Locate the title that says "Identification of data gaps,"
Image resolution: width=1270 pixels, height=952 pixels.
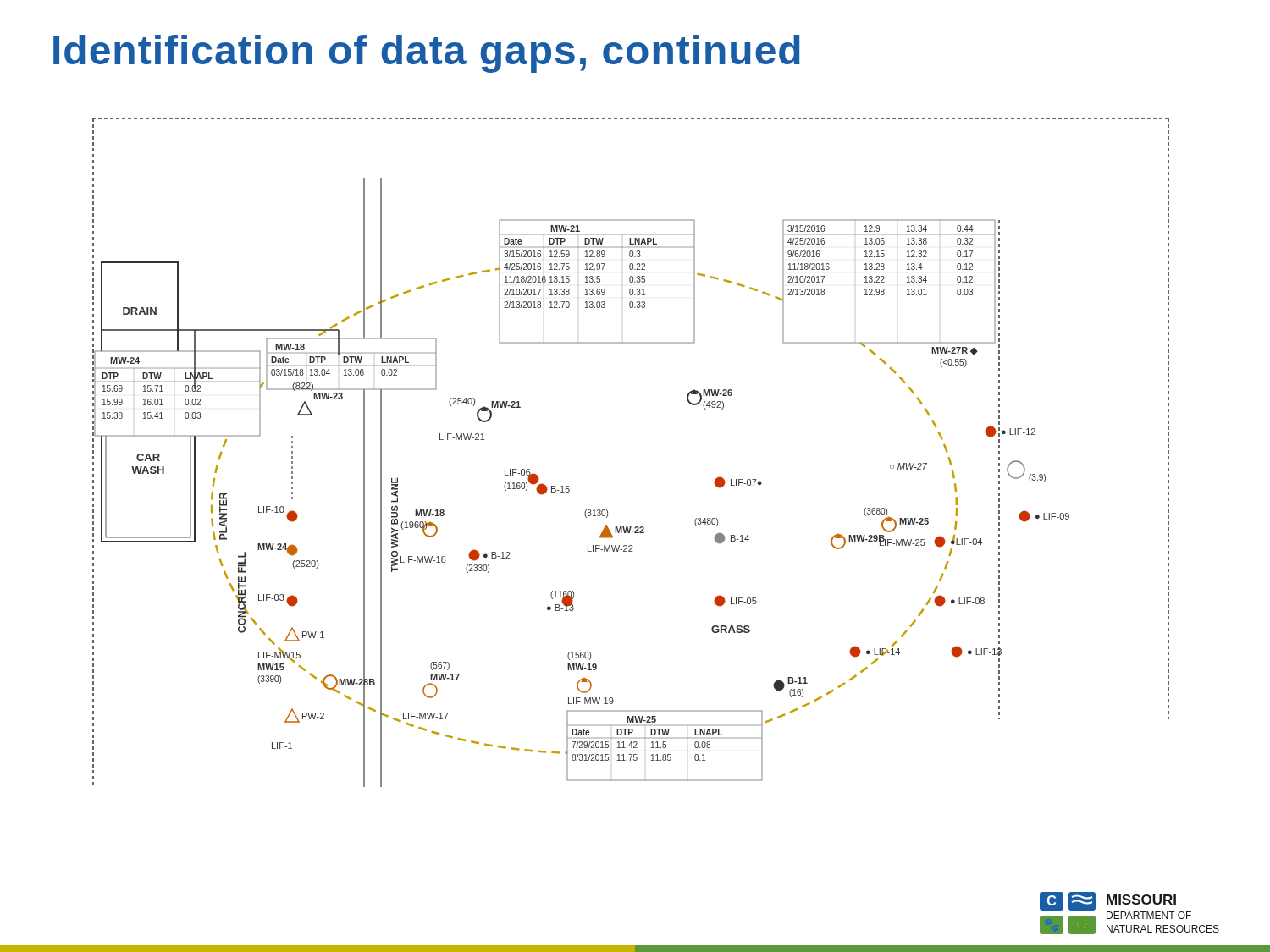(427, 50)
